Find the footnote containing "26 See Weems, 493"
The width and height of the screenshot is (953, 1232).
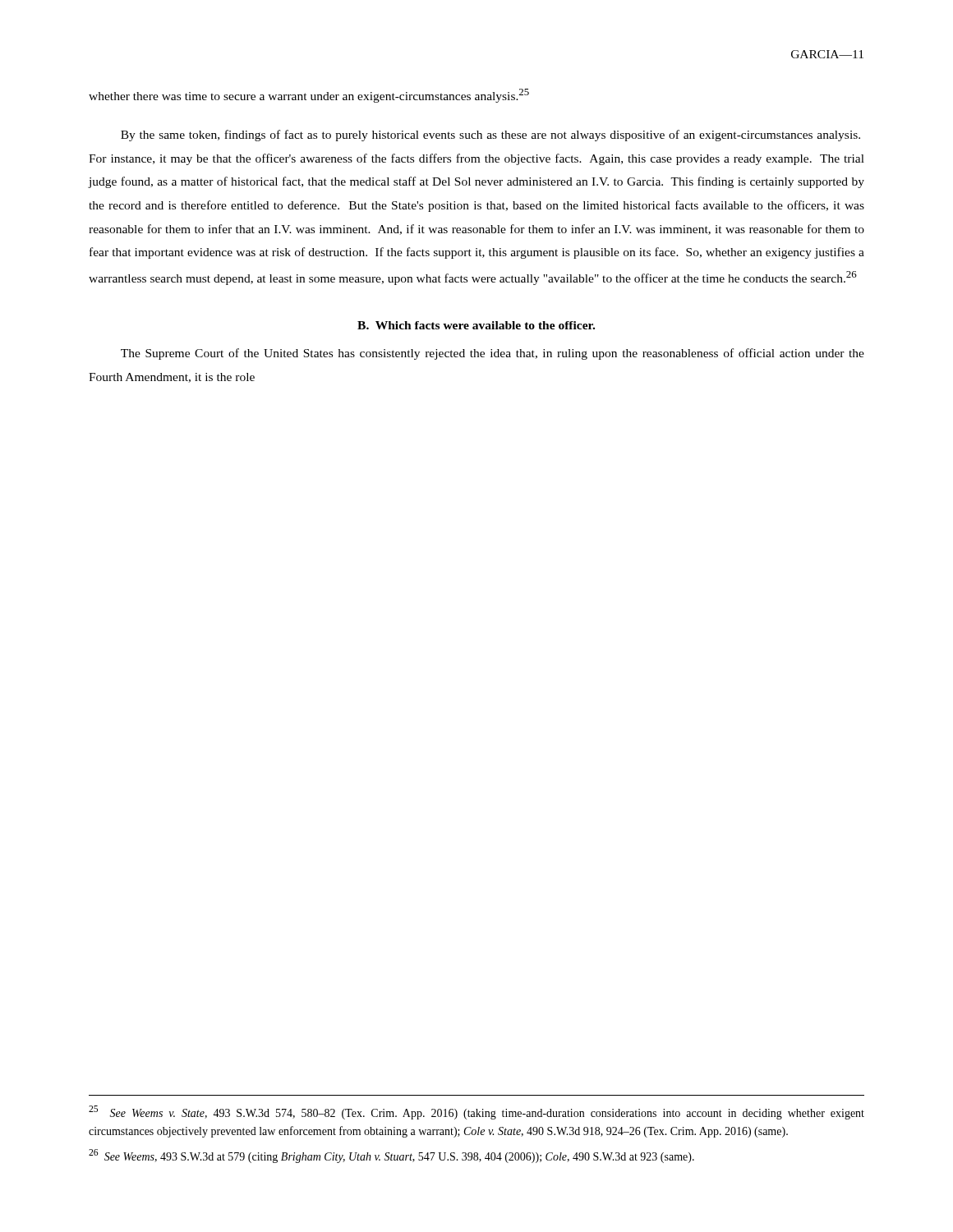coord(392,1155)
